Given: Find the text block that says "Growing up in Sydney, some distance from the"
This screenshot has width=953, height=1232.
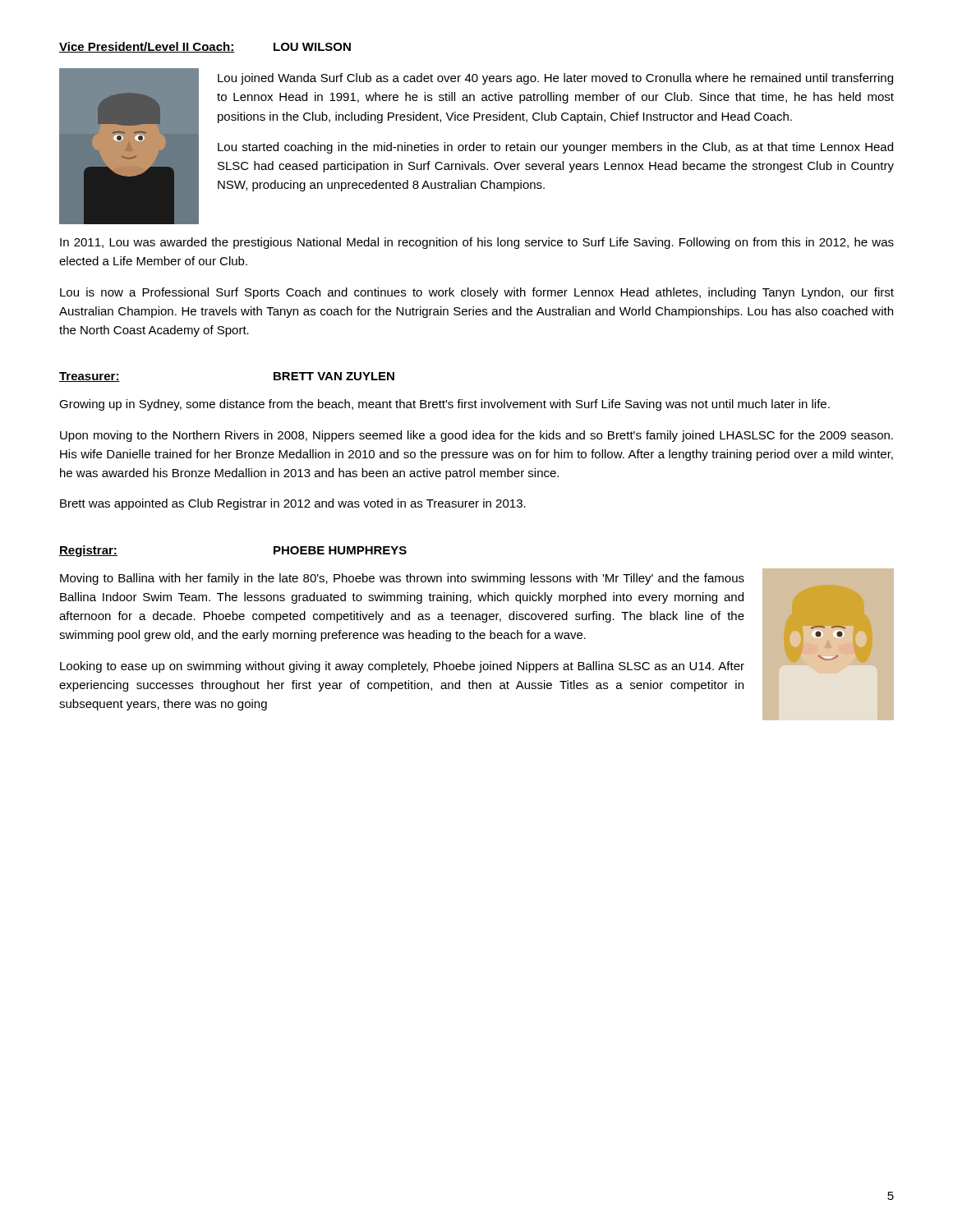Looking at the screenshot, I should pyautogui.click(x=445, y=404).
